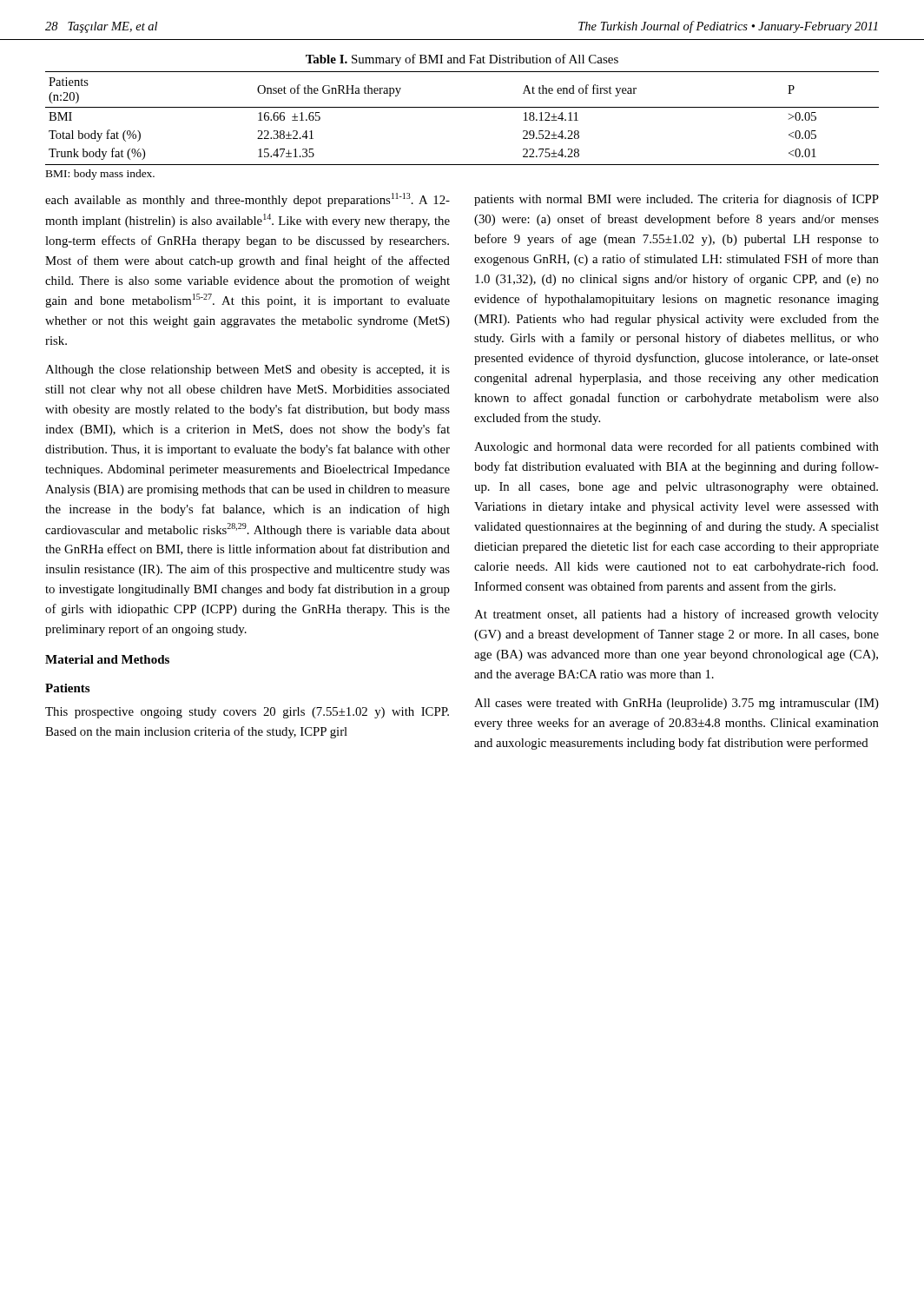Image resolution: width=924 pixels, height=1303 pixels.
Task: Find the passage starting "At treatment onset, all patients"
Action: tap(677, 644)
